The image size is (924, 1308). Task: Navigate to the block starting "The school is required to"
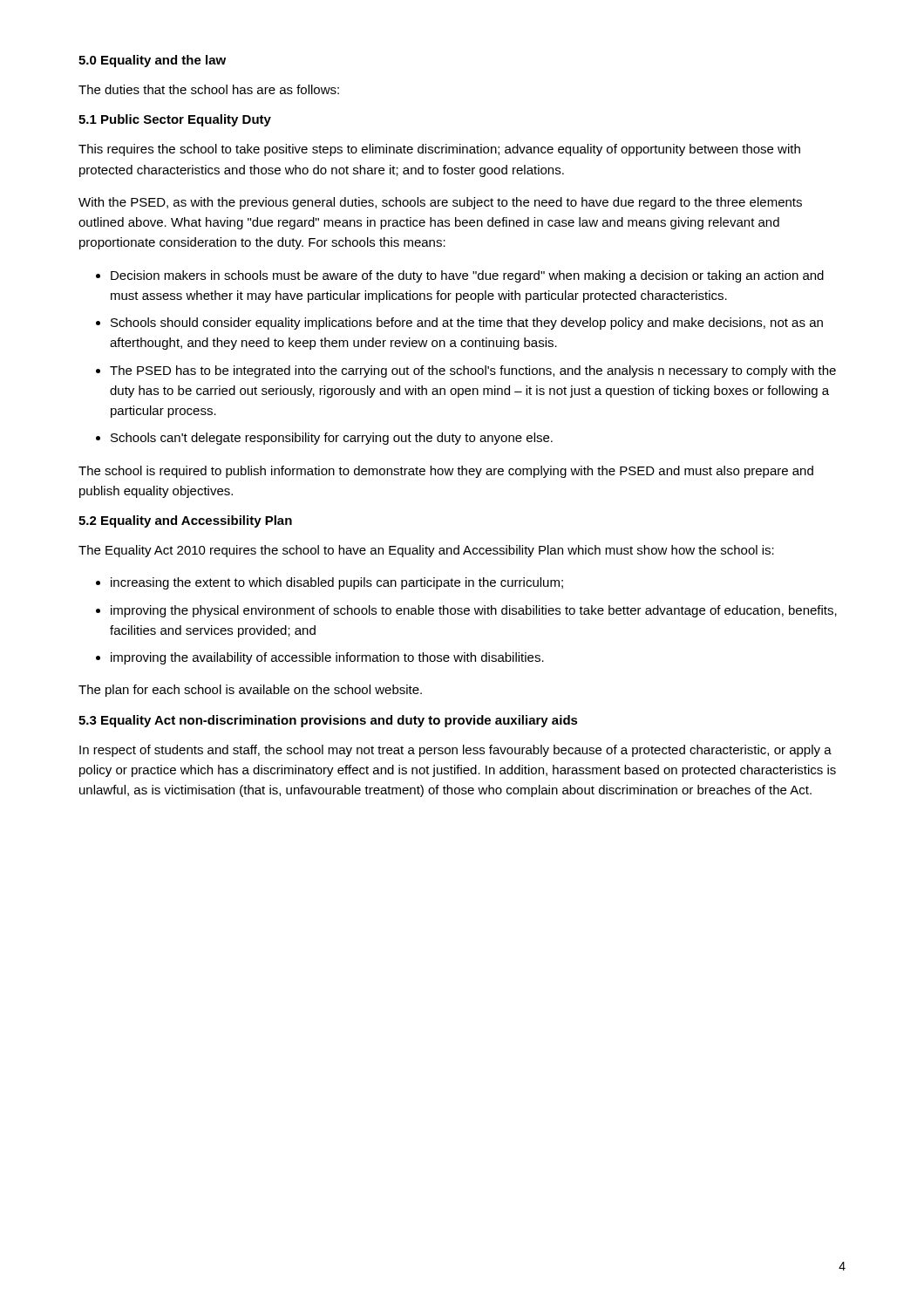tap(446, 480)
